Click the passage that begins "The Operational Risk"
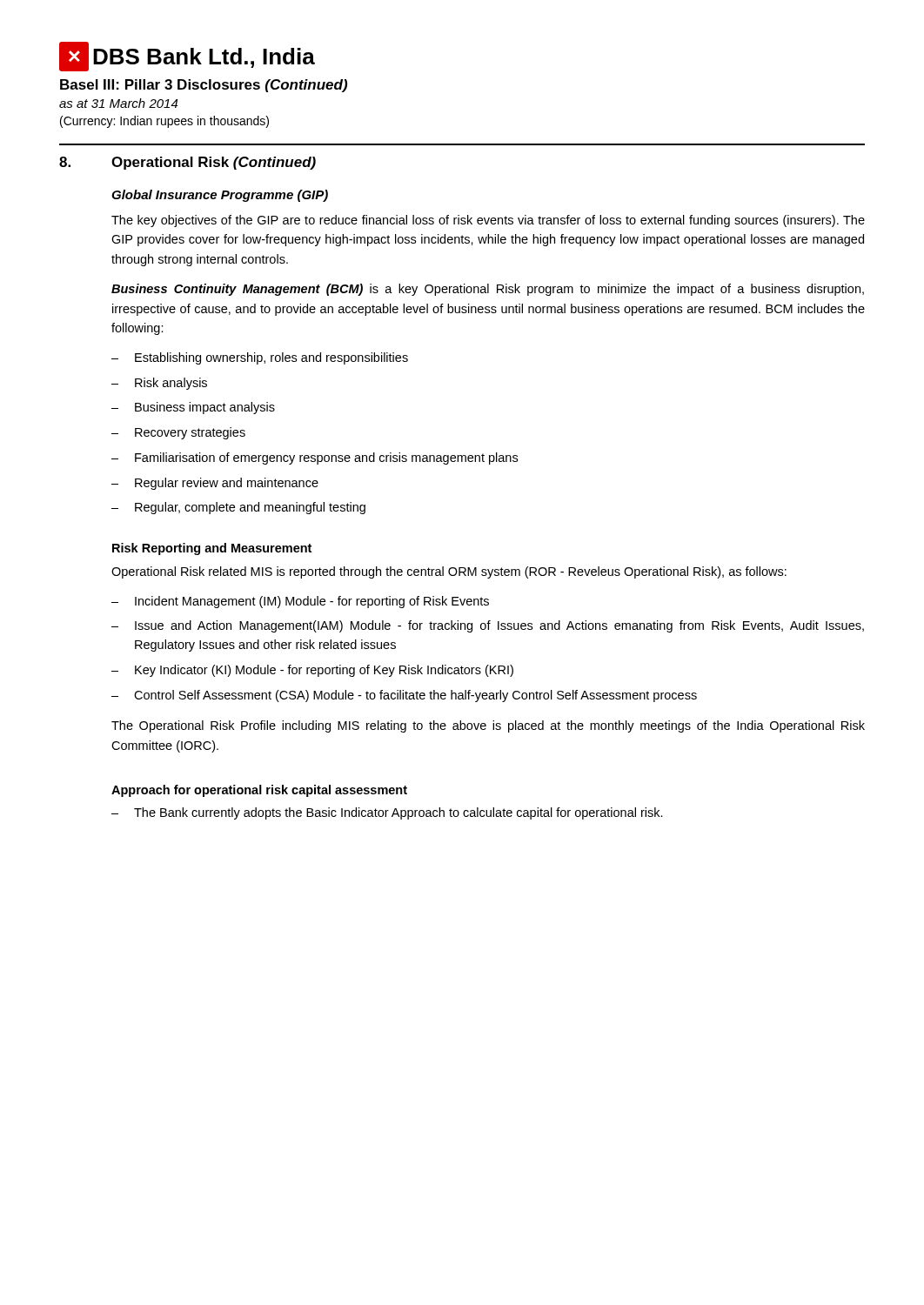Viewport: 924px width, 1305px height. coord(488,736)
